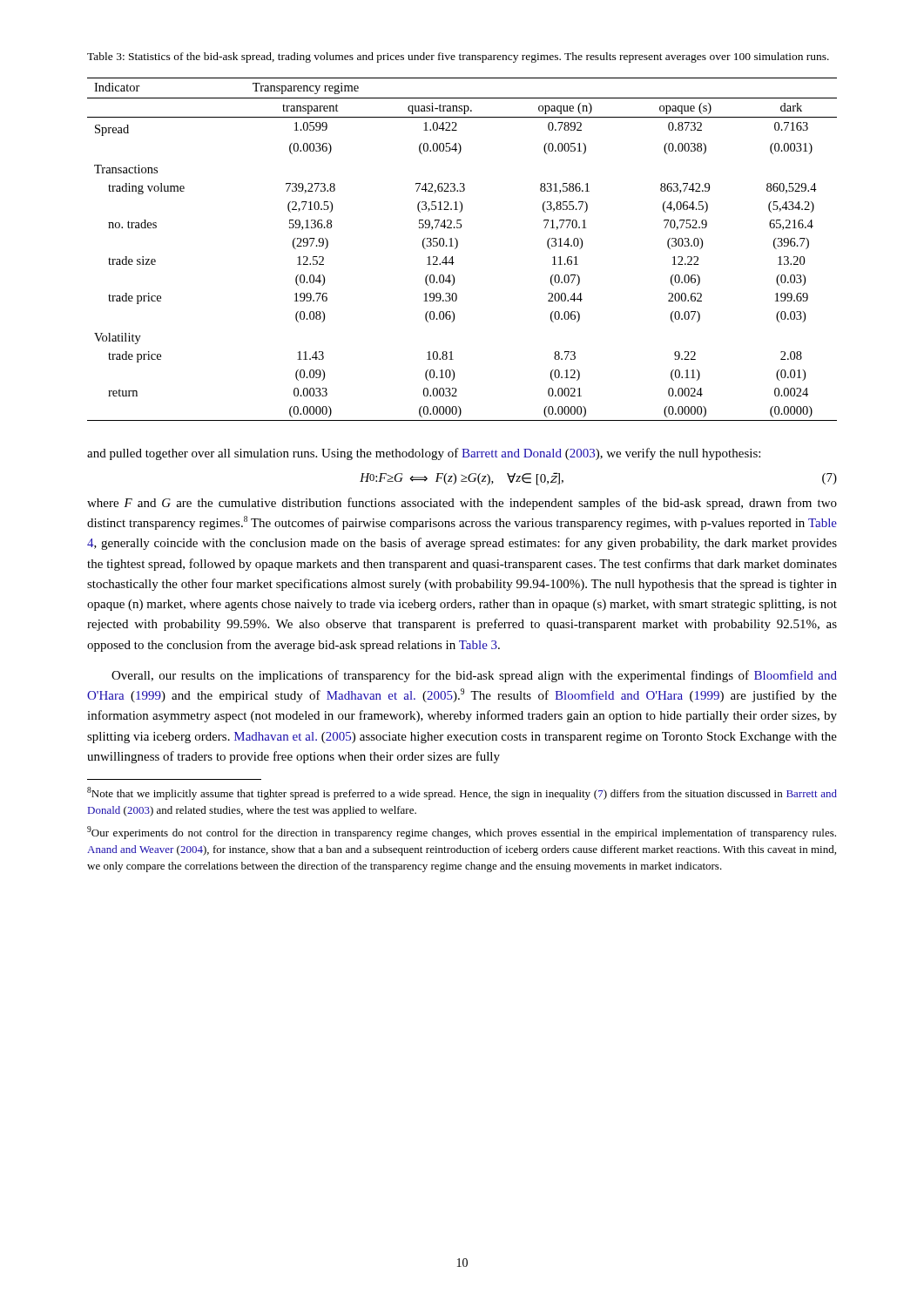This screenshot has height=1307, width=924.
Task: Locate the block of text that opens with "Overall, our results on the implications of transparency"
Action: [462, 716]
